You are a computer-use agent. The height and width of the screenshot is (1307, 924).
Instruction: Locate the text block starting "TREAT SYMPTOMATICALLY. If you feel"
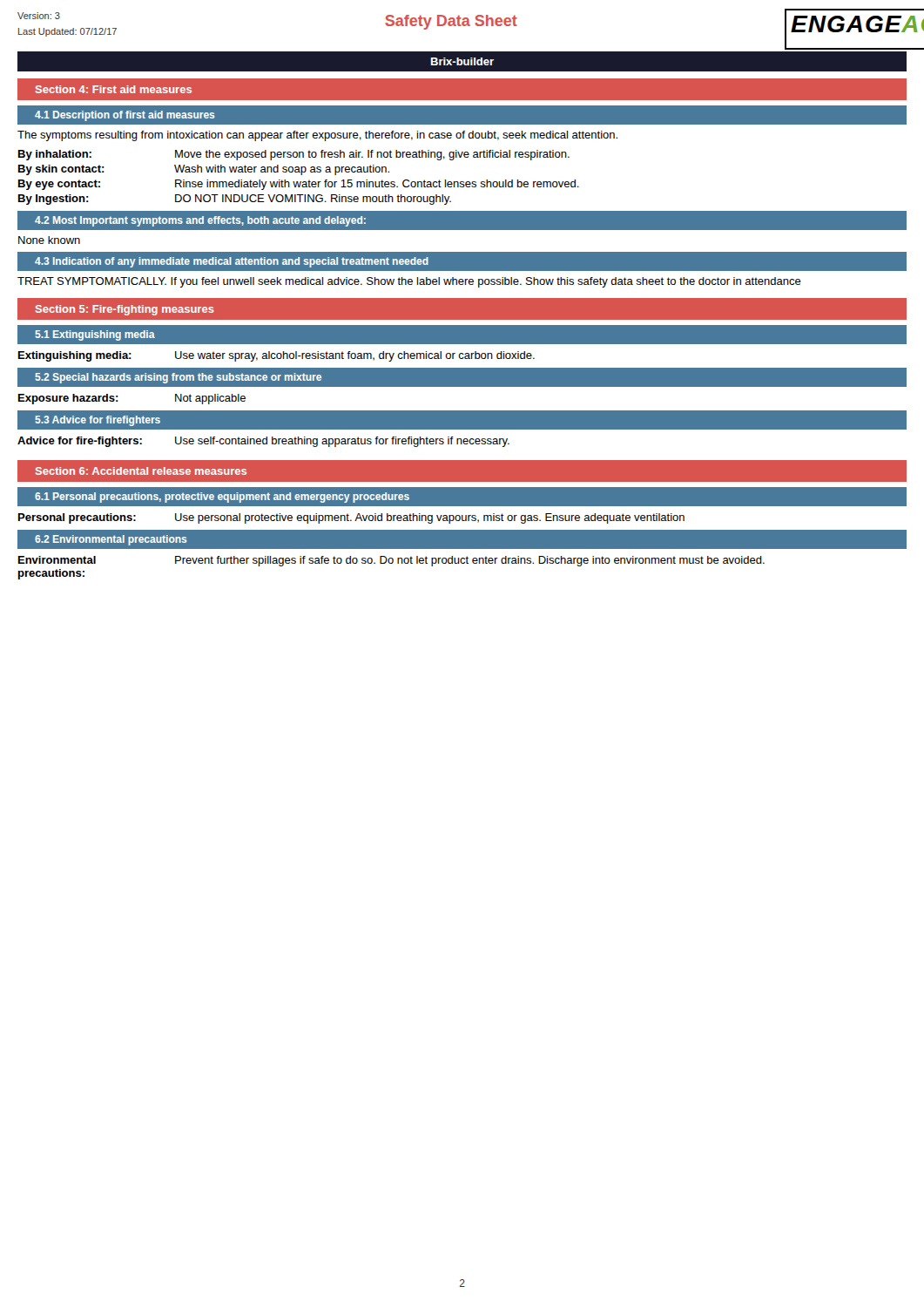[409, 281]
